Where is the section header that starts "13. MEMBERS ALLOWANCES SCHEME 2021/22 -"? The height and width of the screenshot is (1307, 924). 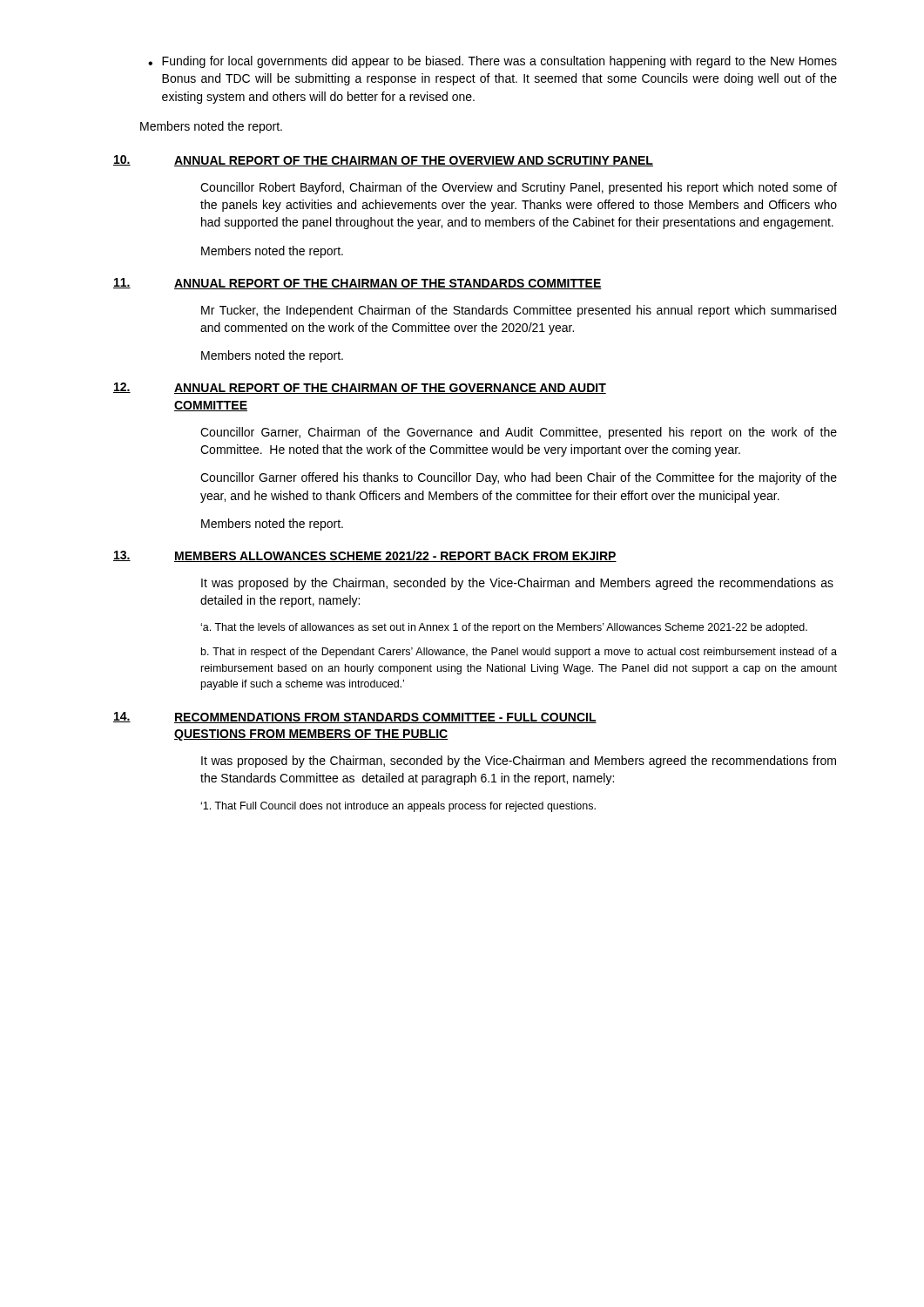click(x=365, y=557)
